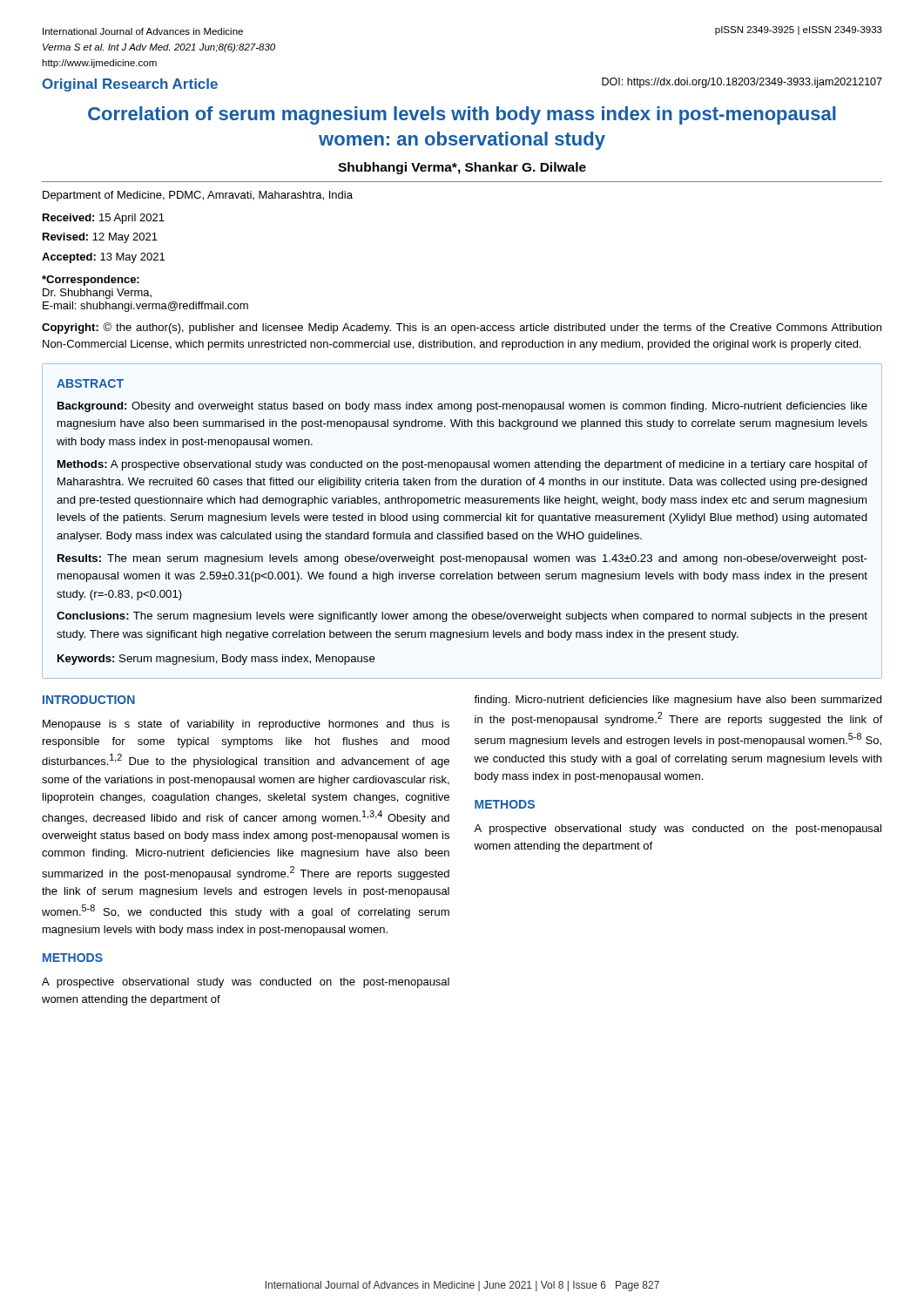Click on the text block starting "ABSTRACT Background: Obesity and overweight status"
924x1307 pixels.
coord(462,522)
